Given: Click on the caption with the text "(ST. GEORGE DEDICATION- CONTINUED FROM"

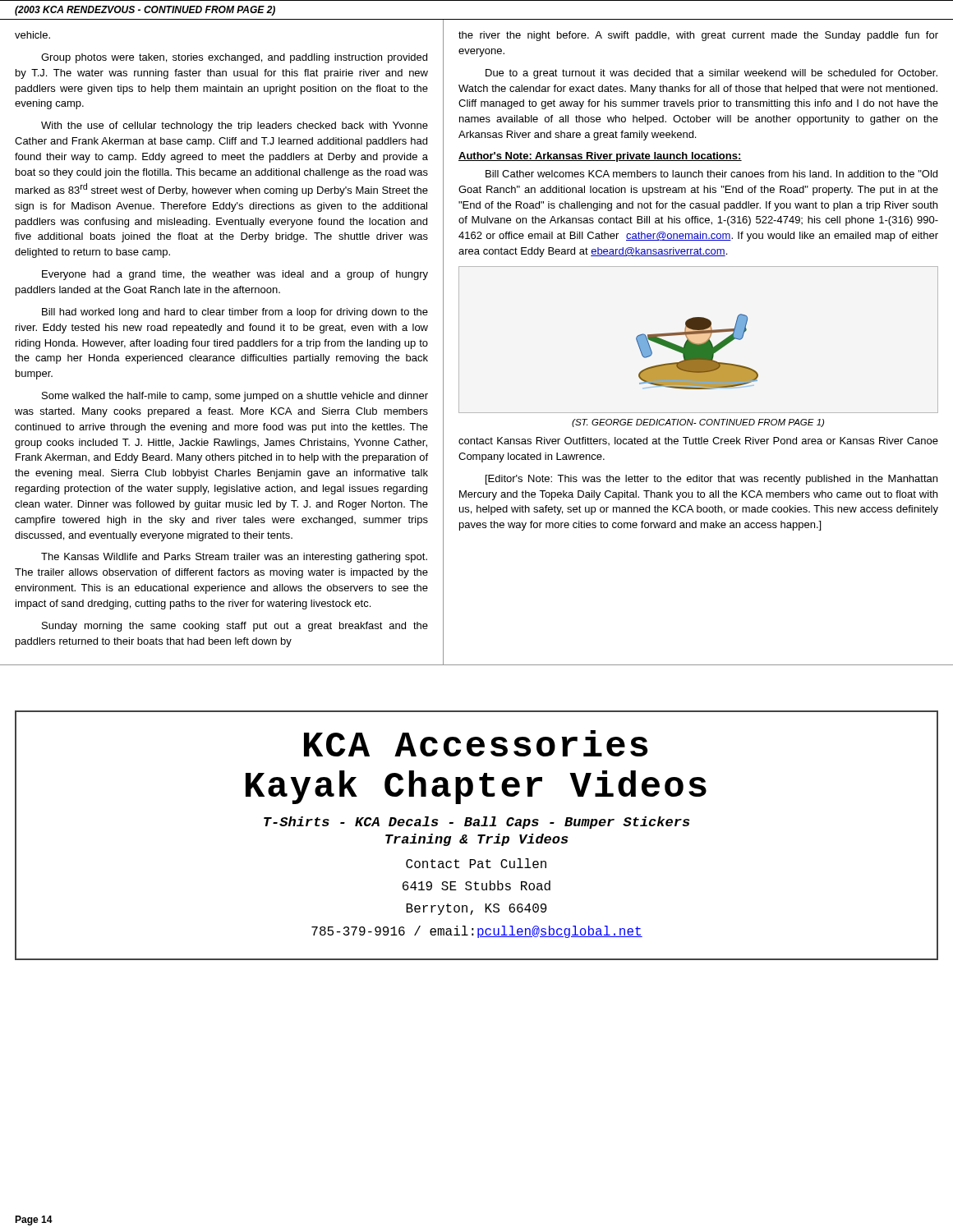Looking at the screenshot, I should [x=698, y=422].
